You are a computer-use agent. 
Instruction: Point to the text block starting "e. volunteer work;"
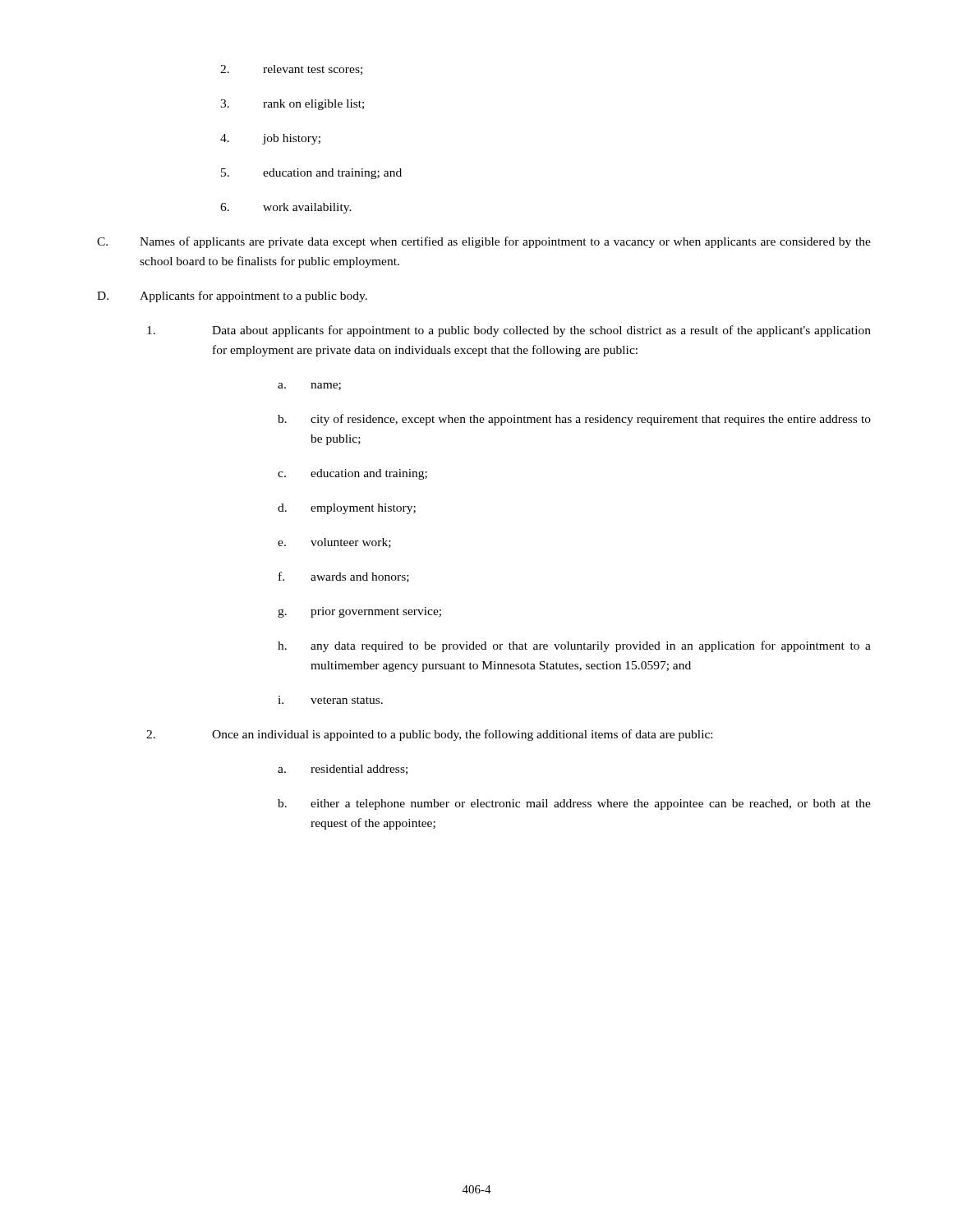(x=334, y=543)
